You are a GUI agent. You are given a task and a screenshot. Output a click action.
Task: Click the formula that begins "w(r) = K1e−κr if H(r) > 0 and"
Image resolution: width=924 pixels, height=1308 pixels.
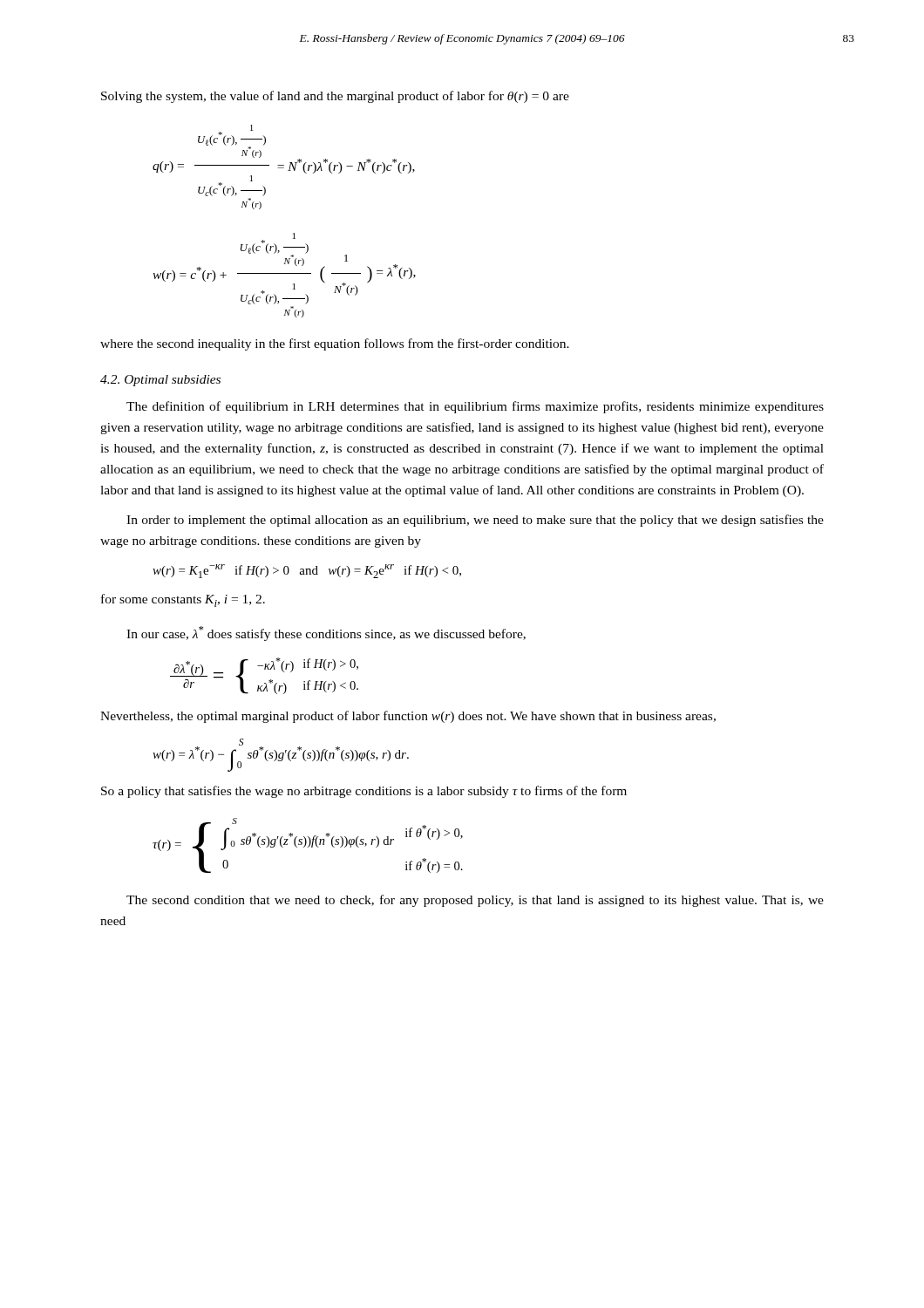(307, 570)
